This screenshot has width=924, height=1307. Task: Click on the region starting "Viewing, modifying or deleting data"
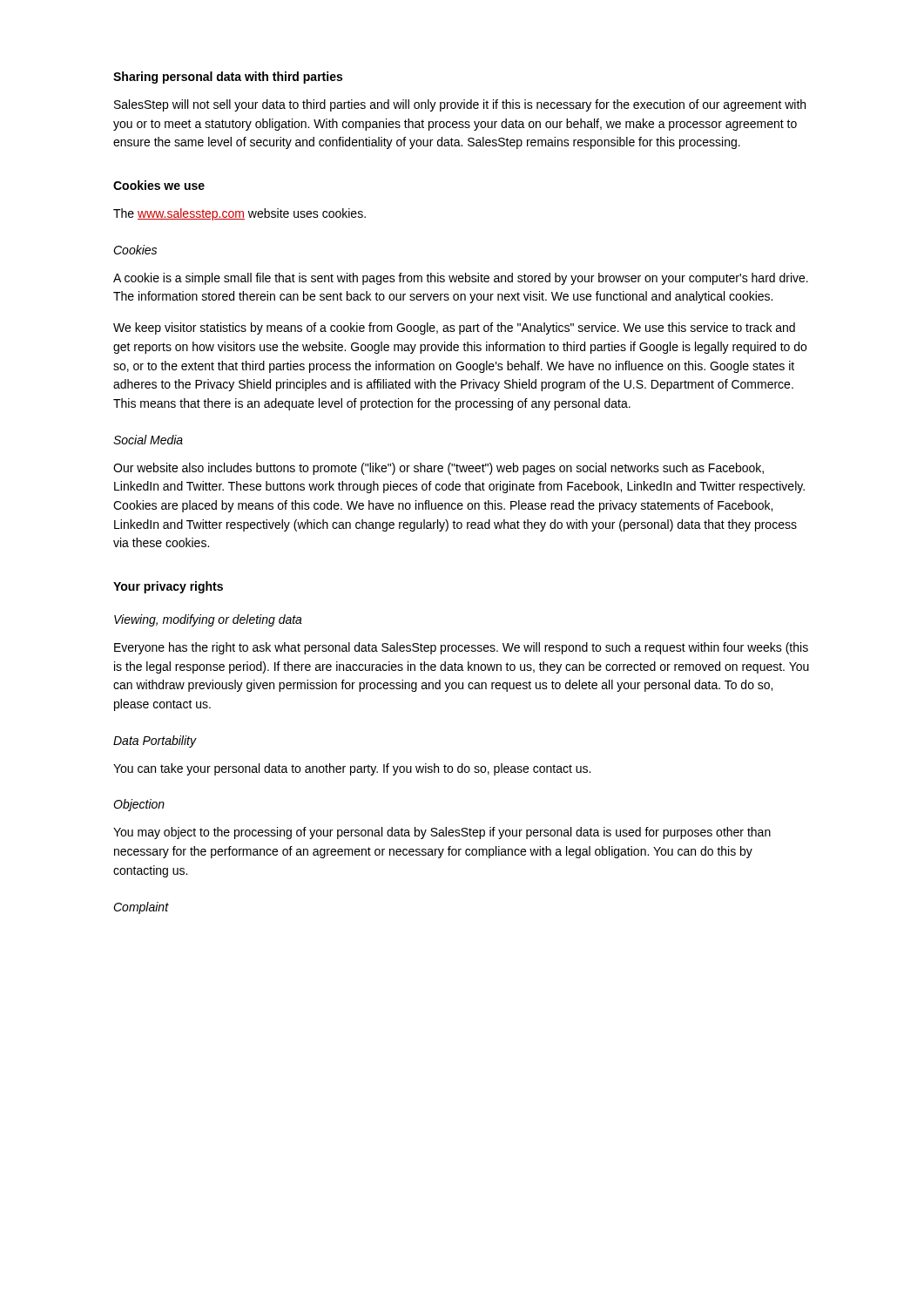tap(208, 620)
